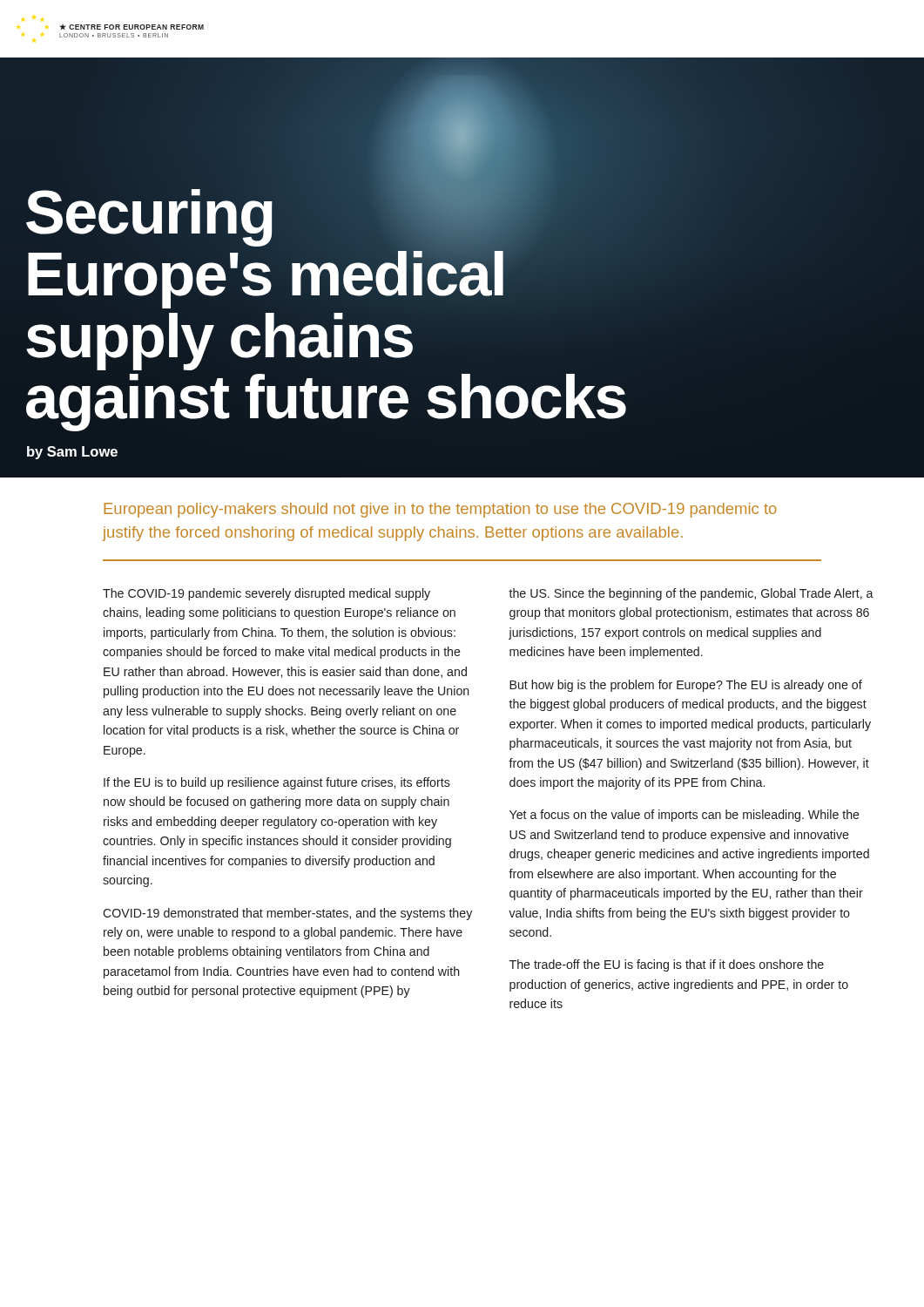The width and height of the screenshot is (924, 1307).
Task: Find the block on this page that starts "But how big is the"
Action: pyautogui.click(x=694, y=734)
